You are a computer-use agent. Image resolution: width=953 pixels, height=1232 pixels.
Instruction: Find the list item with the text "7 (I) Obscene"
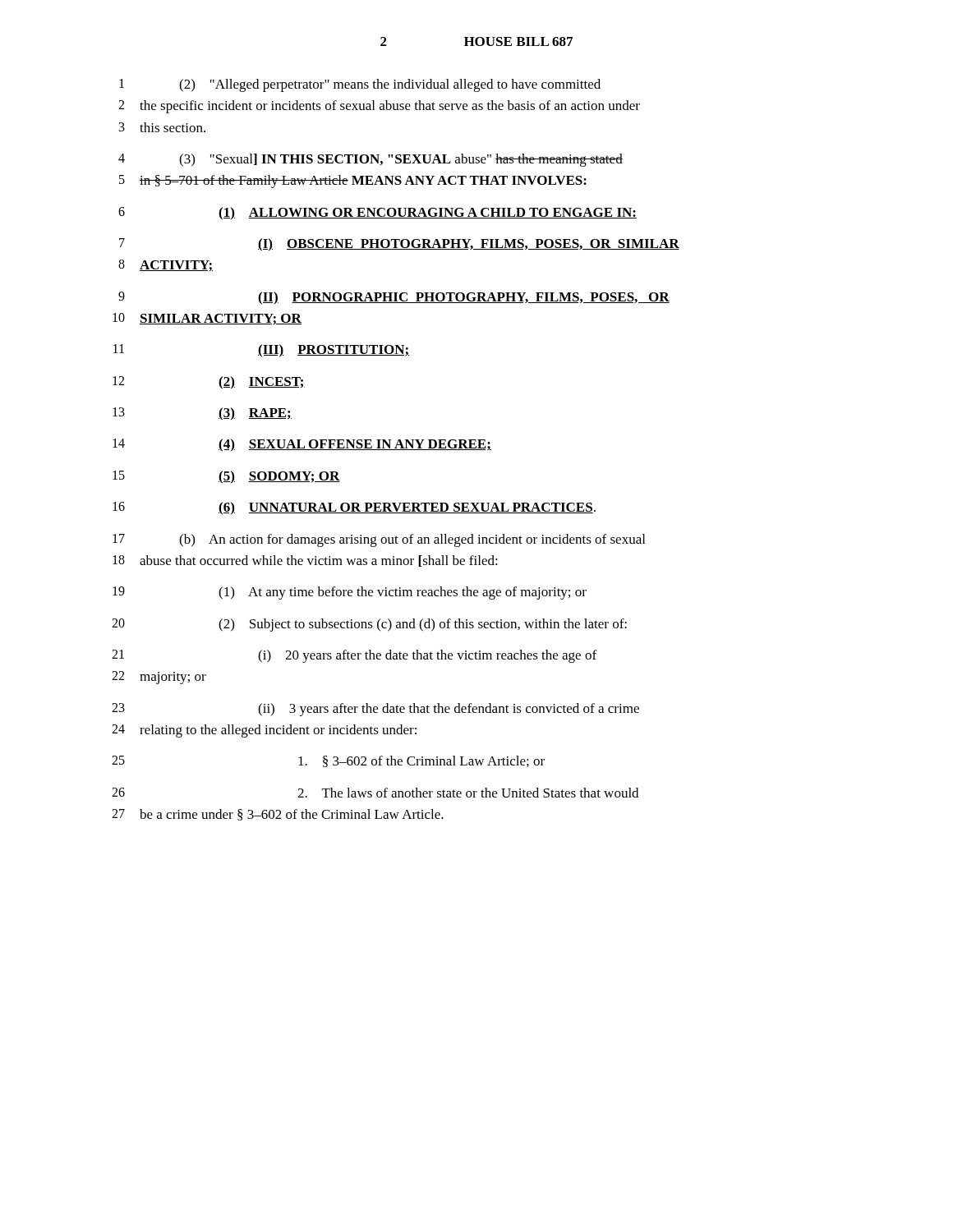coord(476,255)
